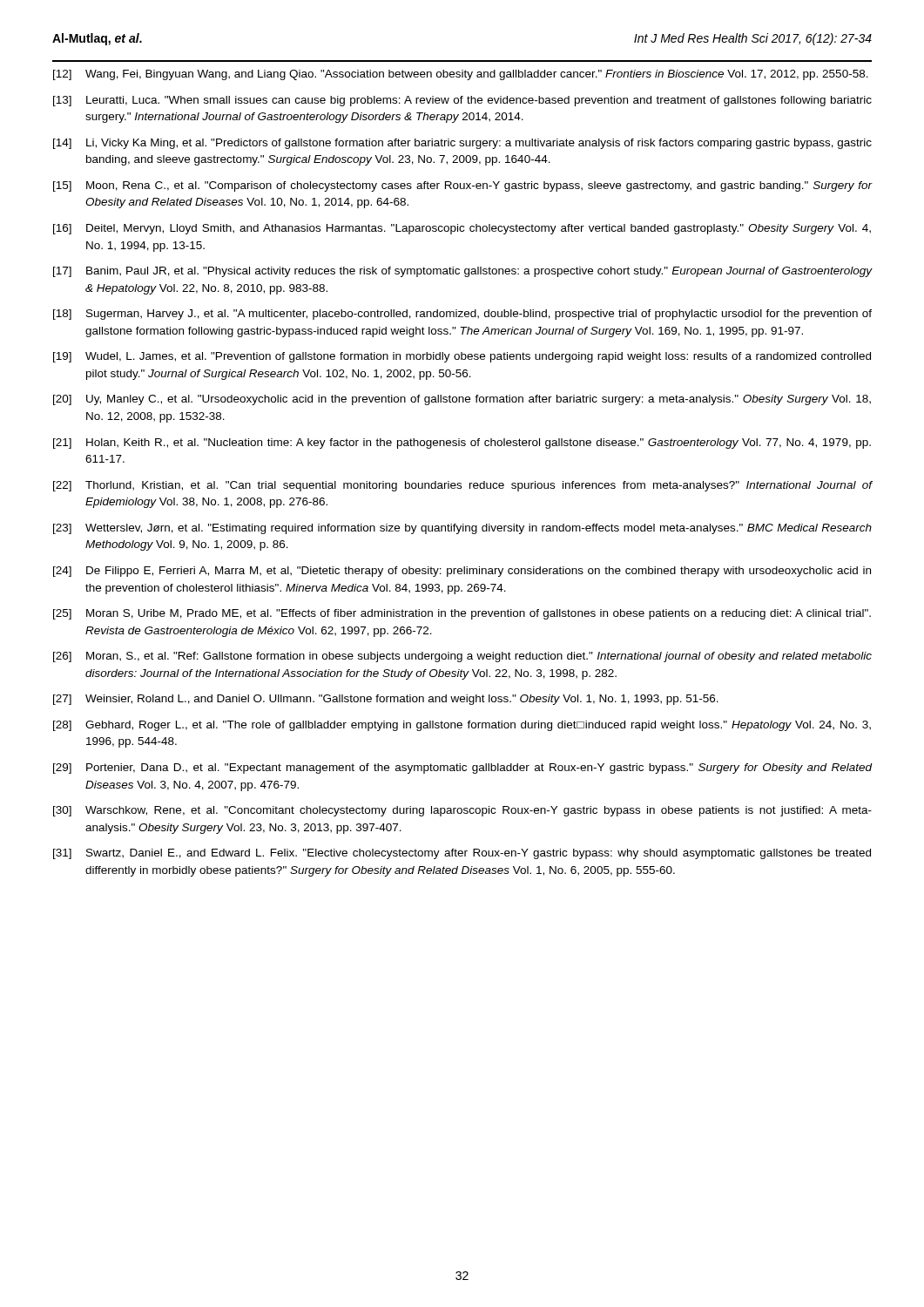Click the passage that begins "[31] Swartz, Daniel E., and"
This screenshot has width=924, height=1307.
462,862
